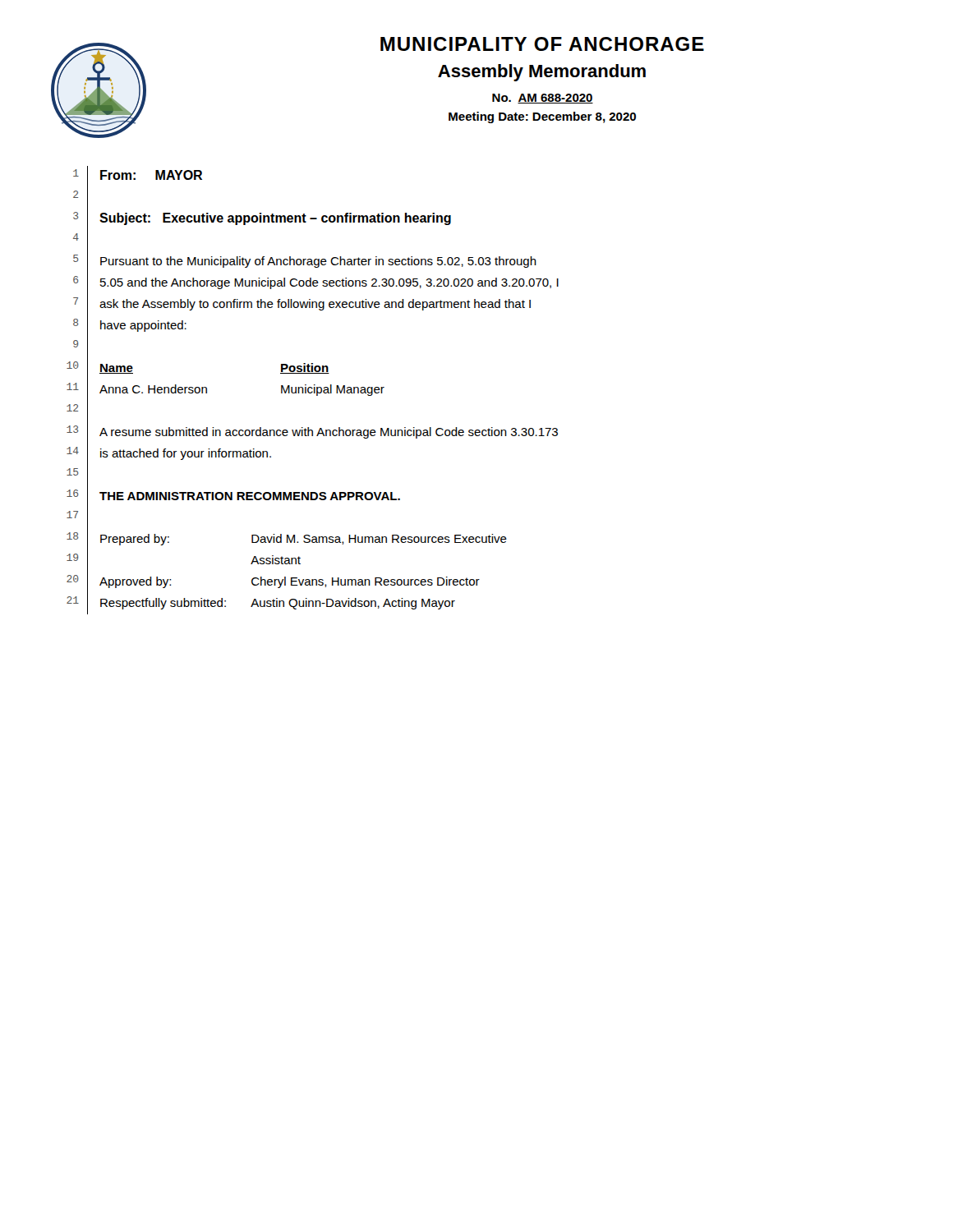This screenshot has height=1232, width=953.
Task: Point to the block starting "8 have appointed:"
Action: (130, 326)
